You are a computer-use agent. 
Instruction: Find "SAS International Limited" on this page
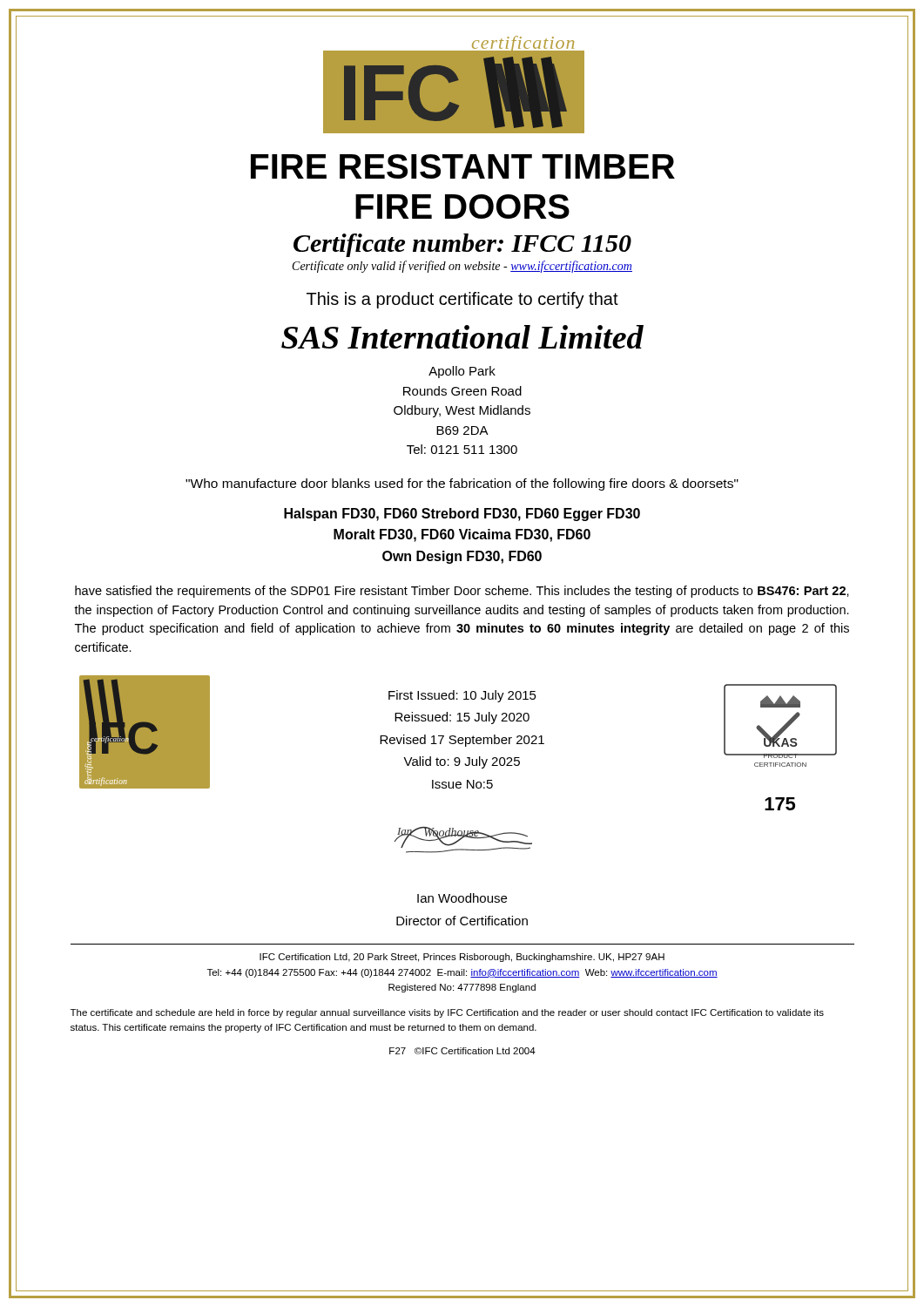tap(462, 337)
